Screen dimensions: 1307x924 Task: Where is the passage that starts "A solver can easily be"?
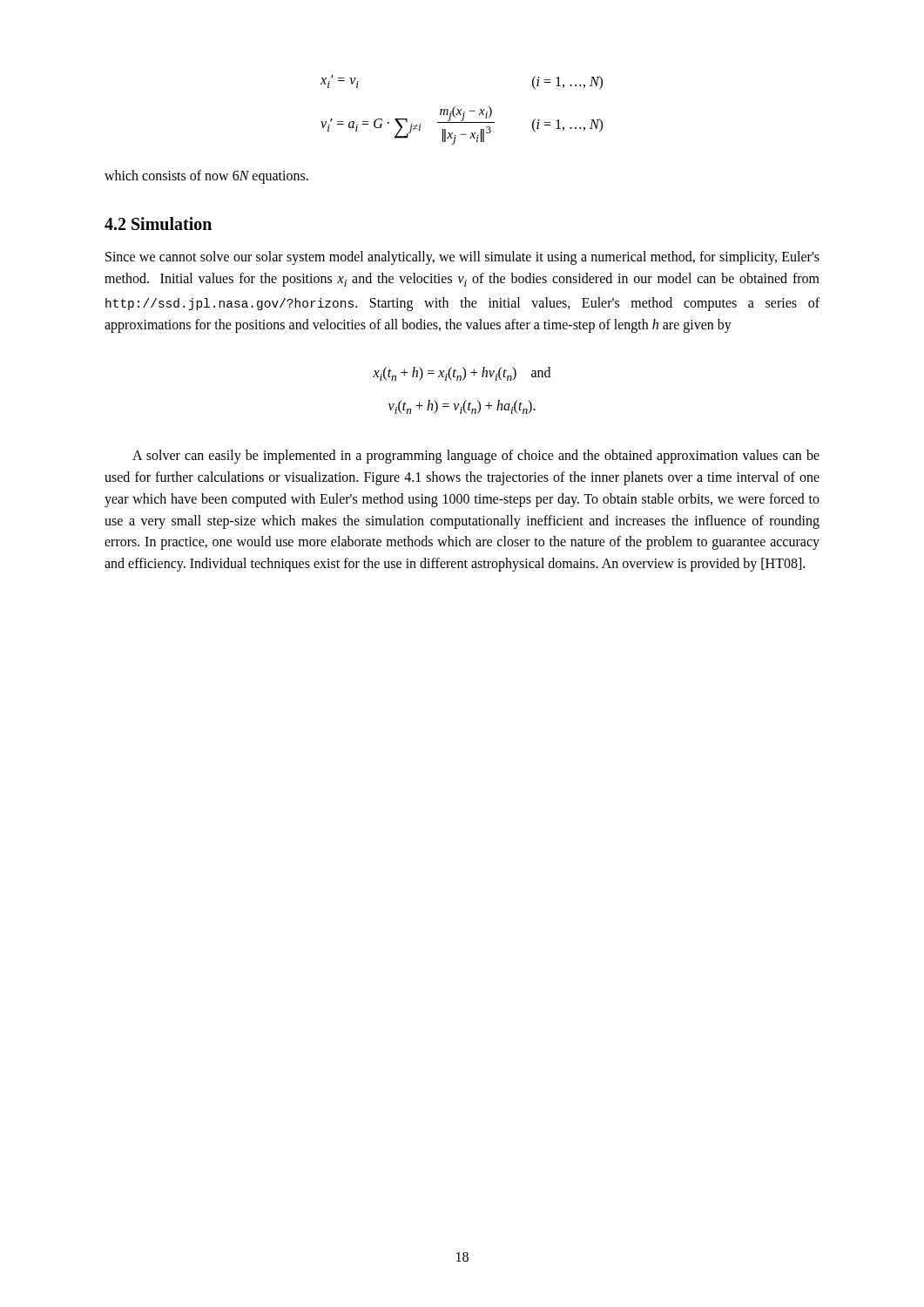[x=462, y=509]
